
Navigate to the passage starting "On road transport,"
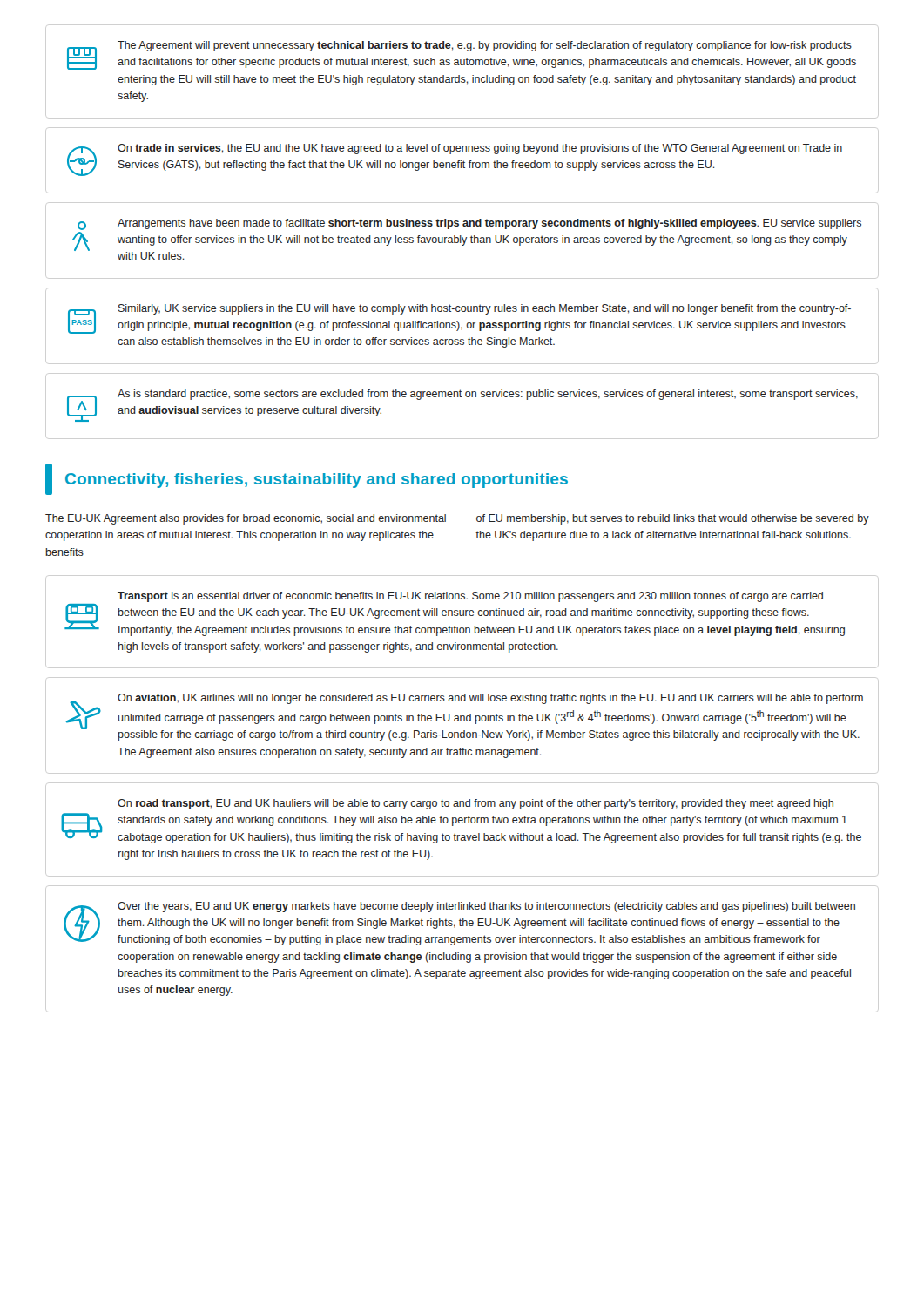pos(461,829)
